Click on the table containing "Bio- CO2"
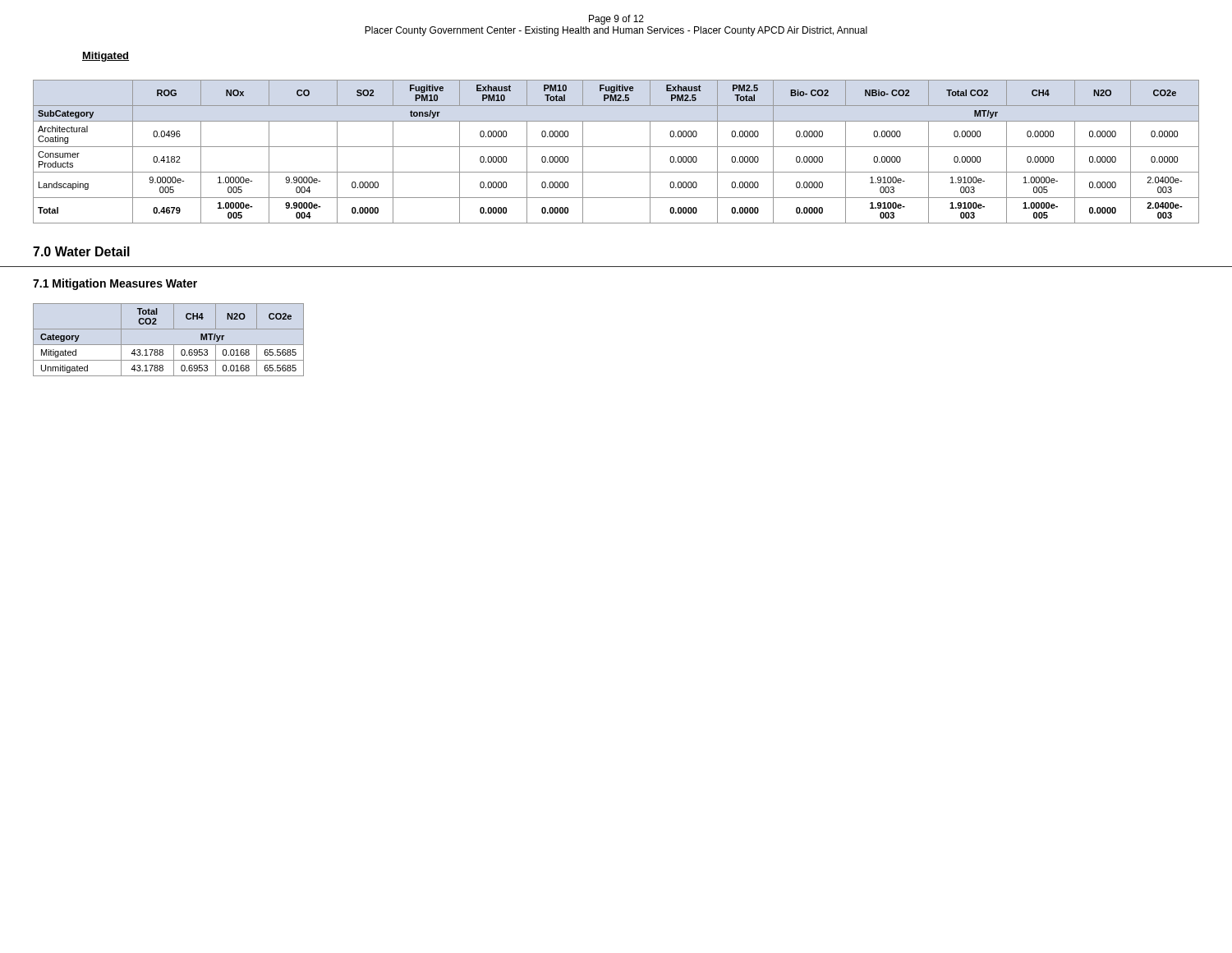1232x953 pixels. 616,151
